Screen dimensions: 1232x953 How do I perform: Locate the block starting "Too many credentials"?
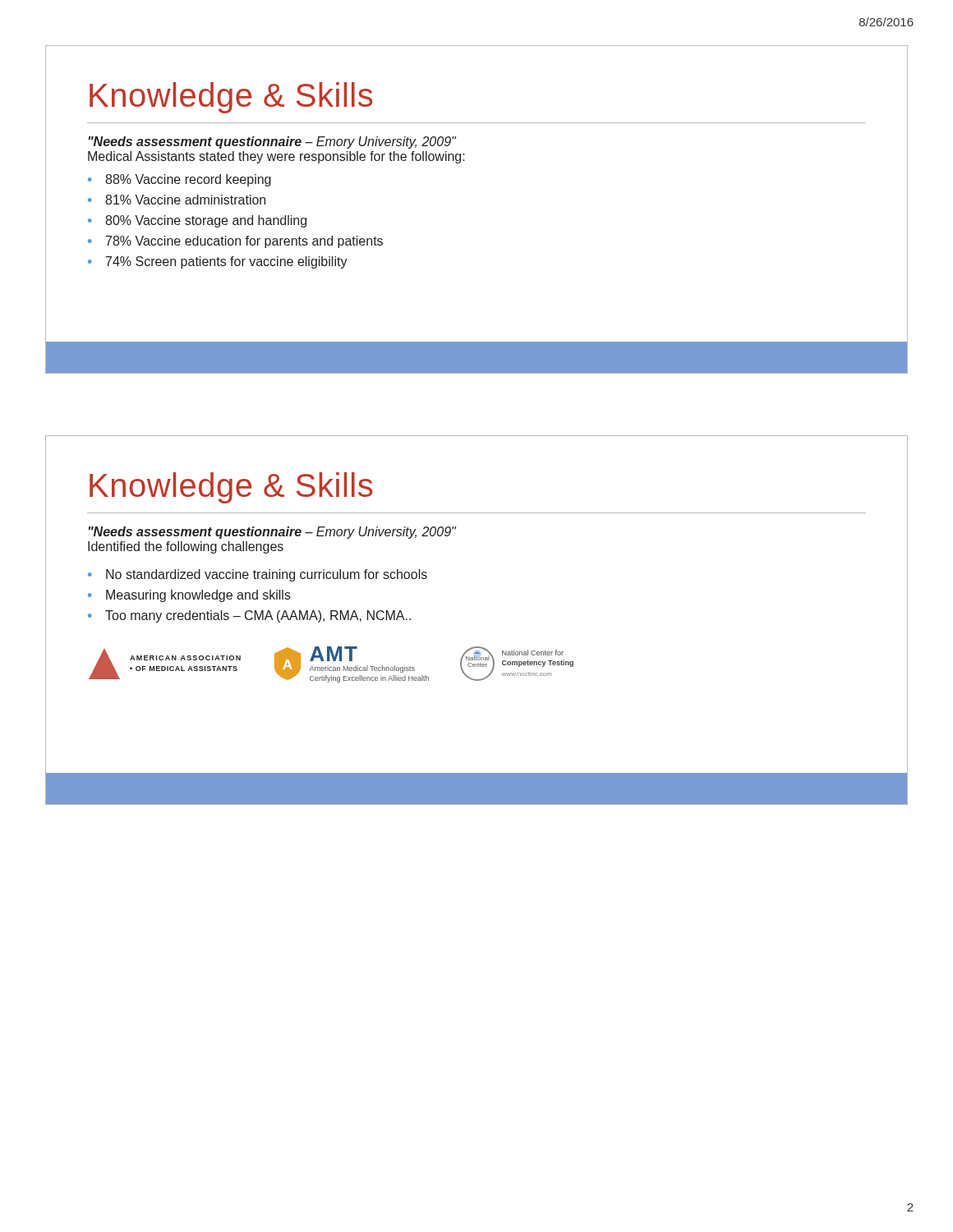coord(259,616)
